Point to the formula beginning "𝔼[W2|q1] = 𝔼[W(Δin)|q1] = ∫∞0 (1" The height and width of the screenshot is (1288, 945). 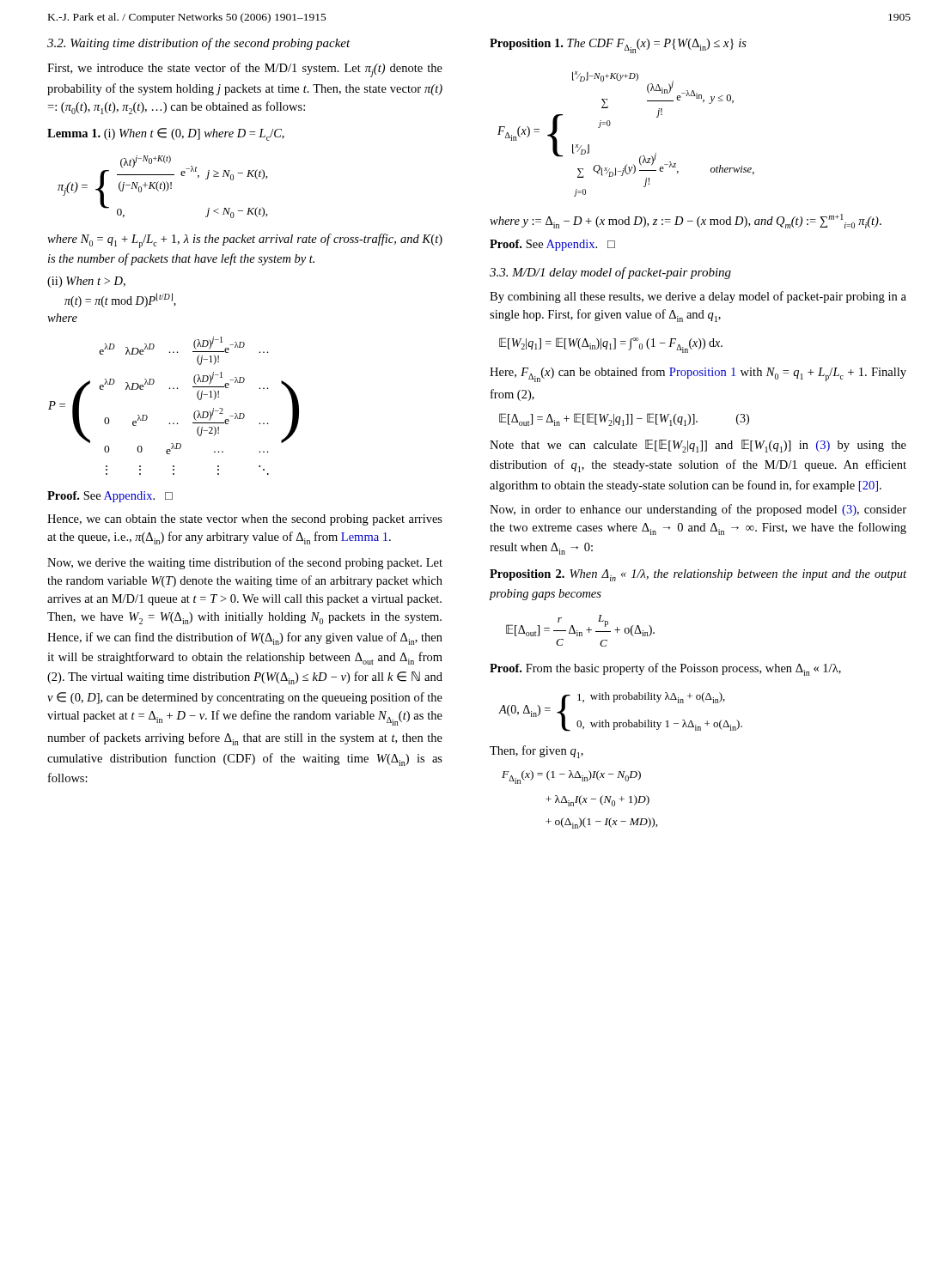611,344
